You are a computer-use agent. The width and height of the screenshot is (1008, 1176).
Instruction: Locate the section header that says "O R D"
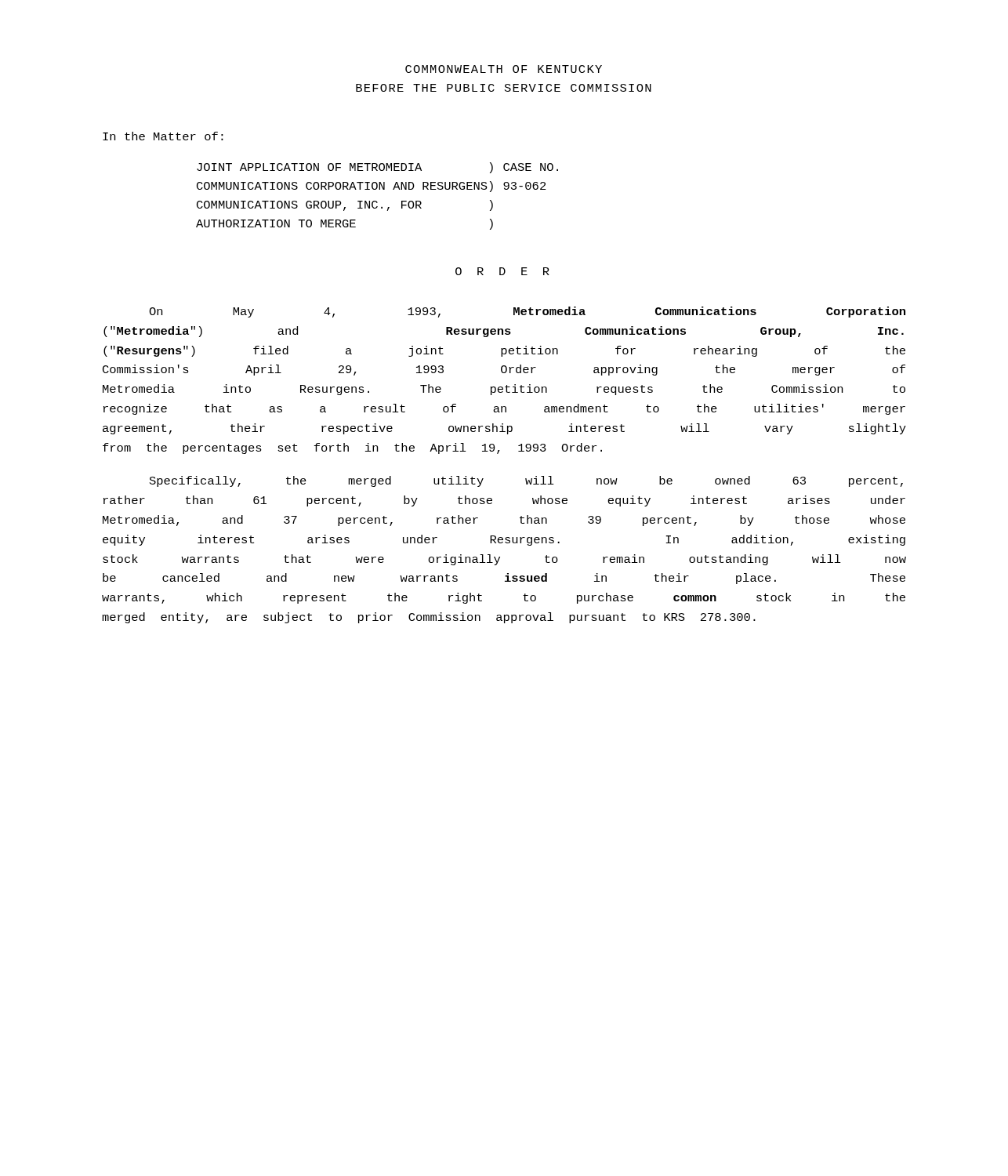504,272
